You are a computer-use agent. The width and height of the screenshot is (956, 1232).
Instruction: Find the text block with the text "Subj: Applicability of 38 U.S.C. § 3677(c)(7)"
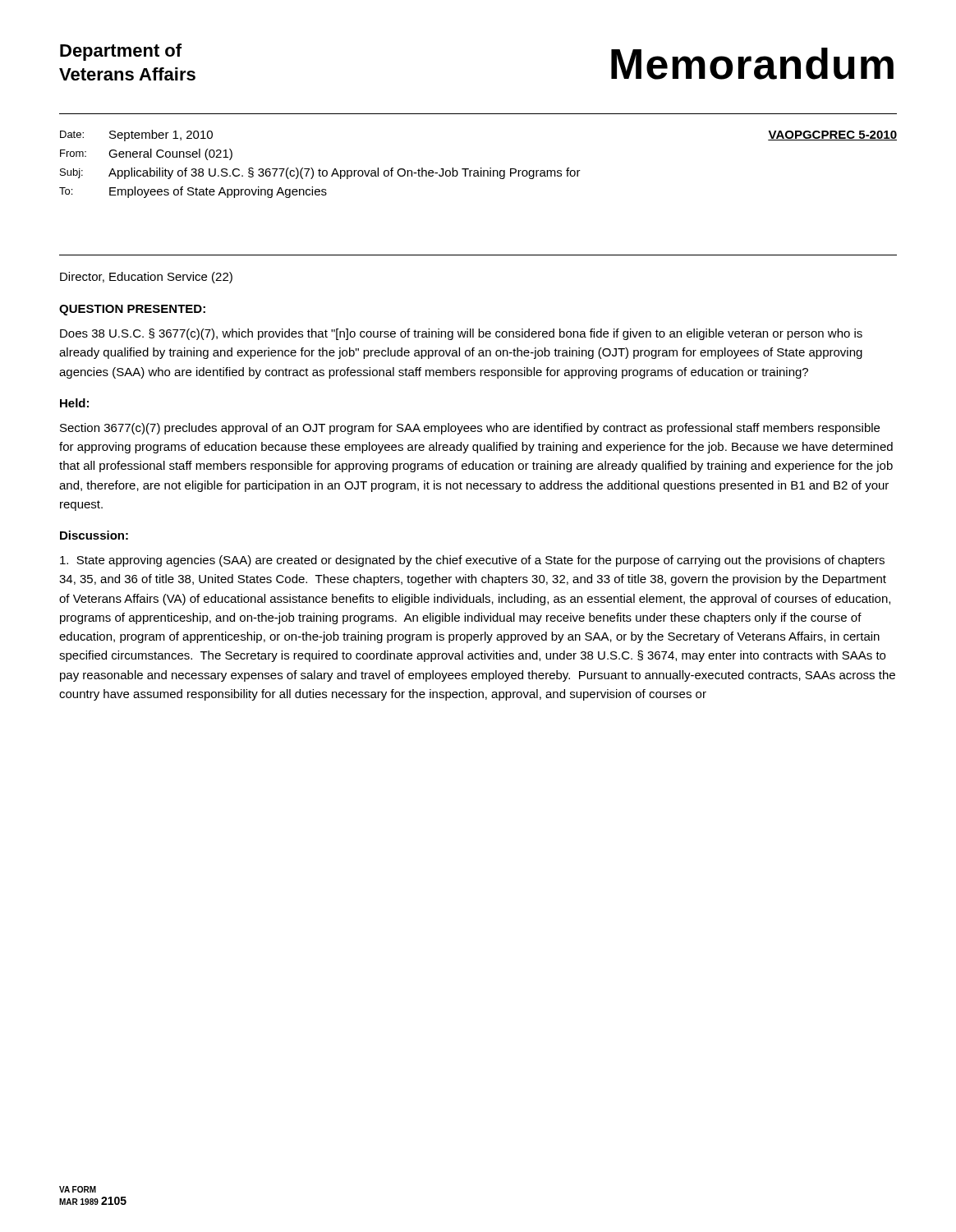click(478, 172)
